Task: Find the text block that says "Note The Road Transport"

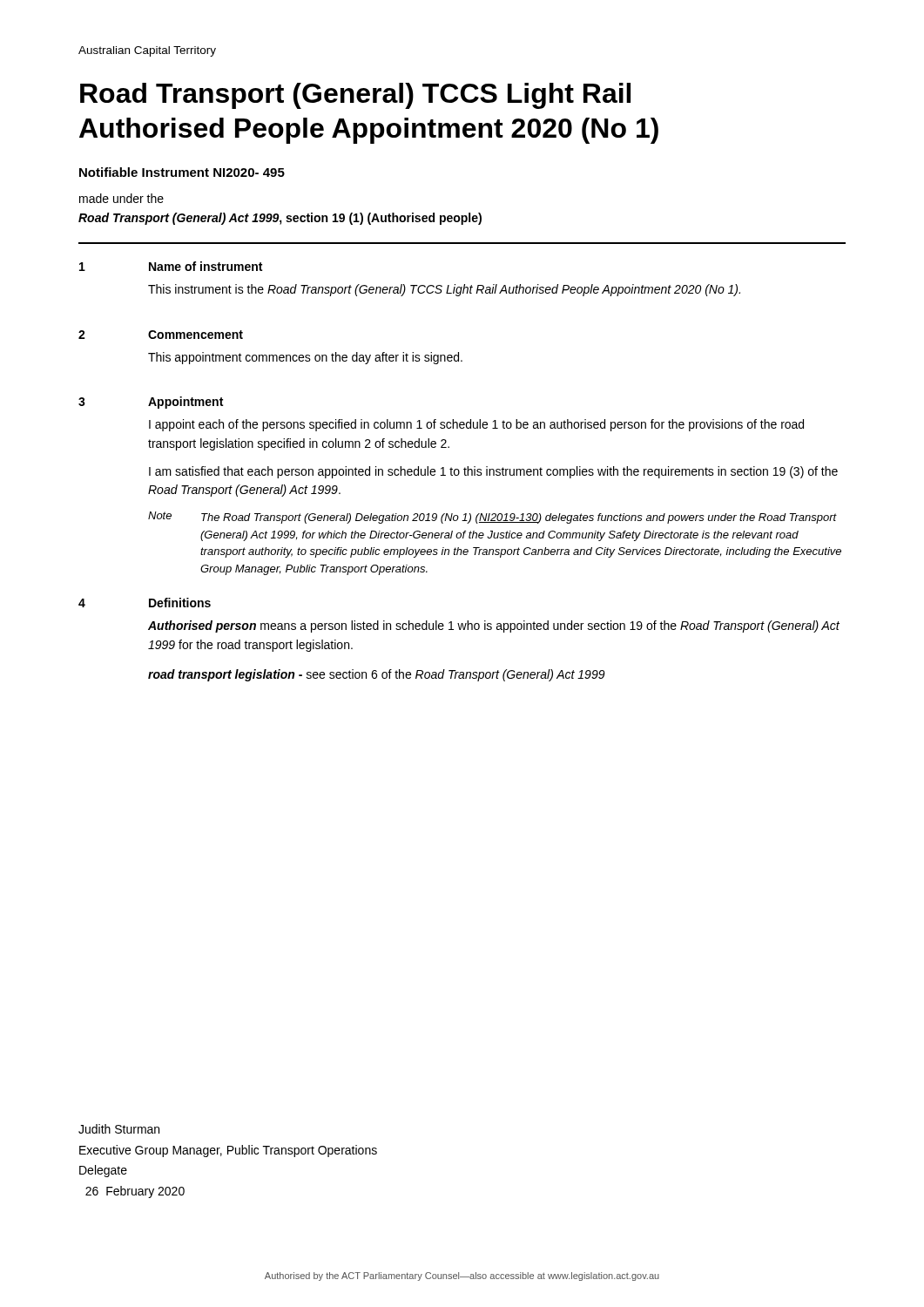Action: pyautogui.click(x=497, y=543)
